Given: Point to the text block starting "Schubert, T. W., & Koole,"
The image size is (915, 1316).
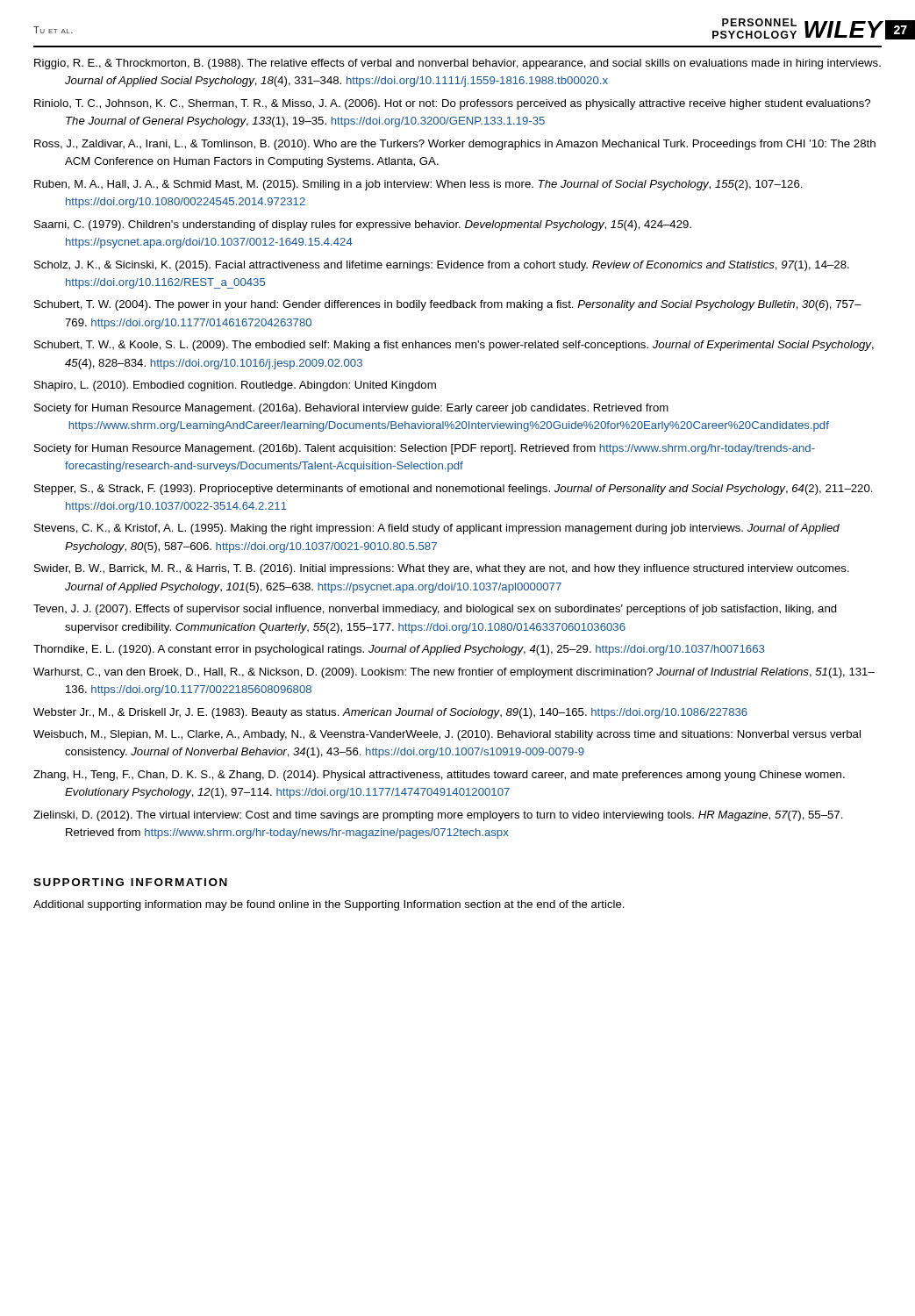Looking at the screenshot, I should click(x=454, y=354).
